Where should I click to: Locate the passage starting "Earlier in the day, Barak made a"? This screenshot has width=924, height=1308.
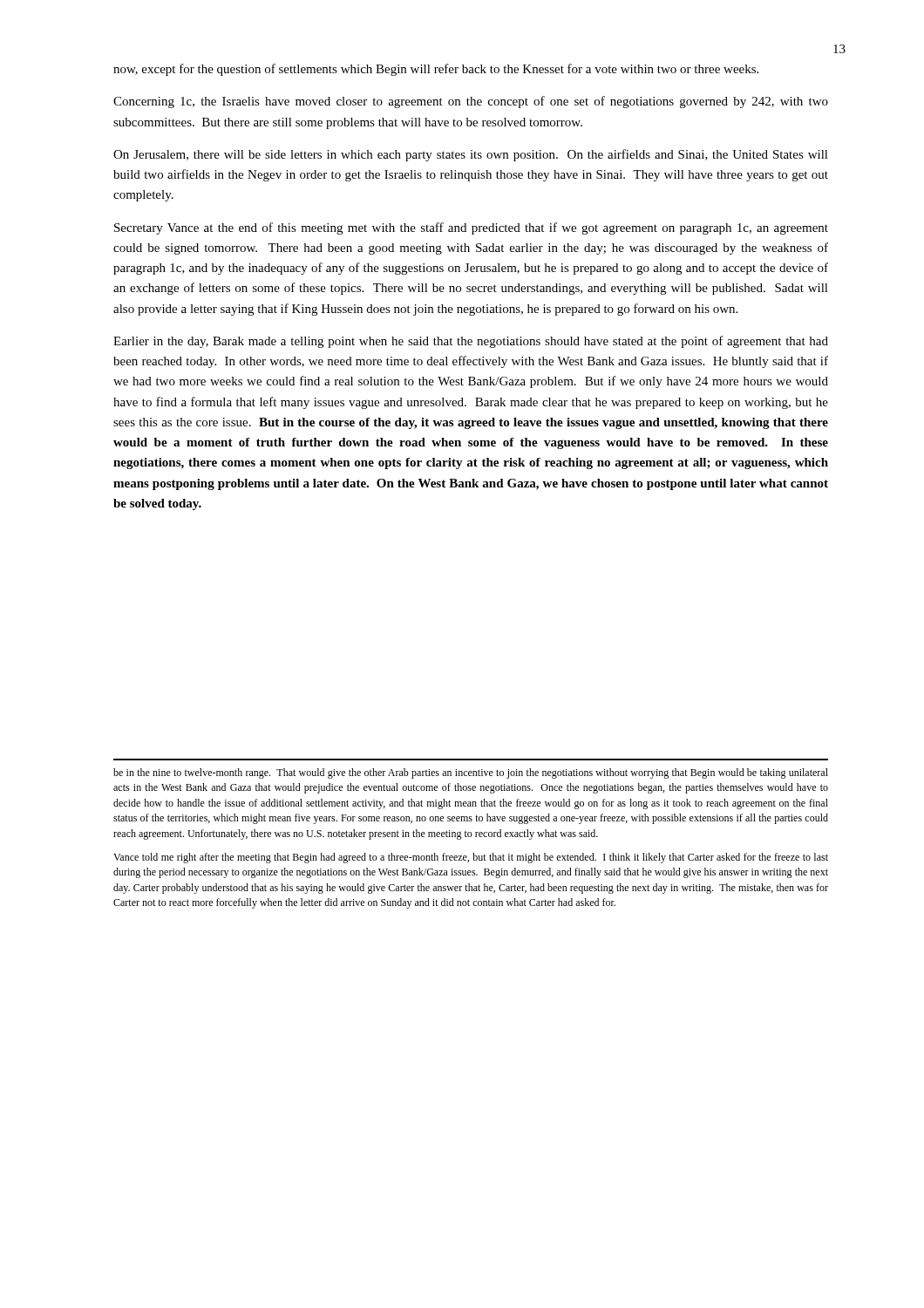tap(471, 422)
